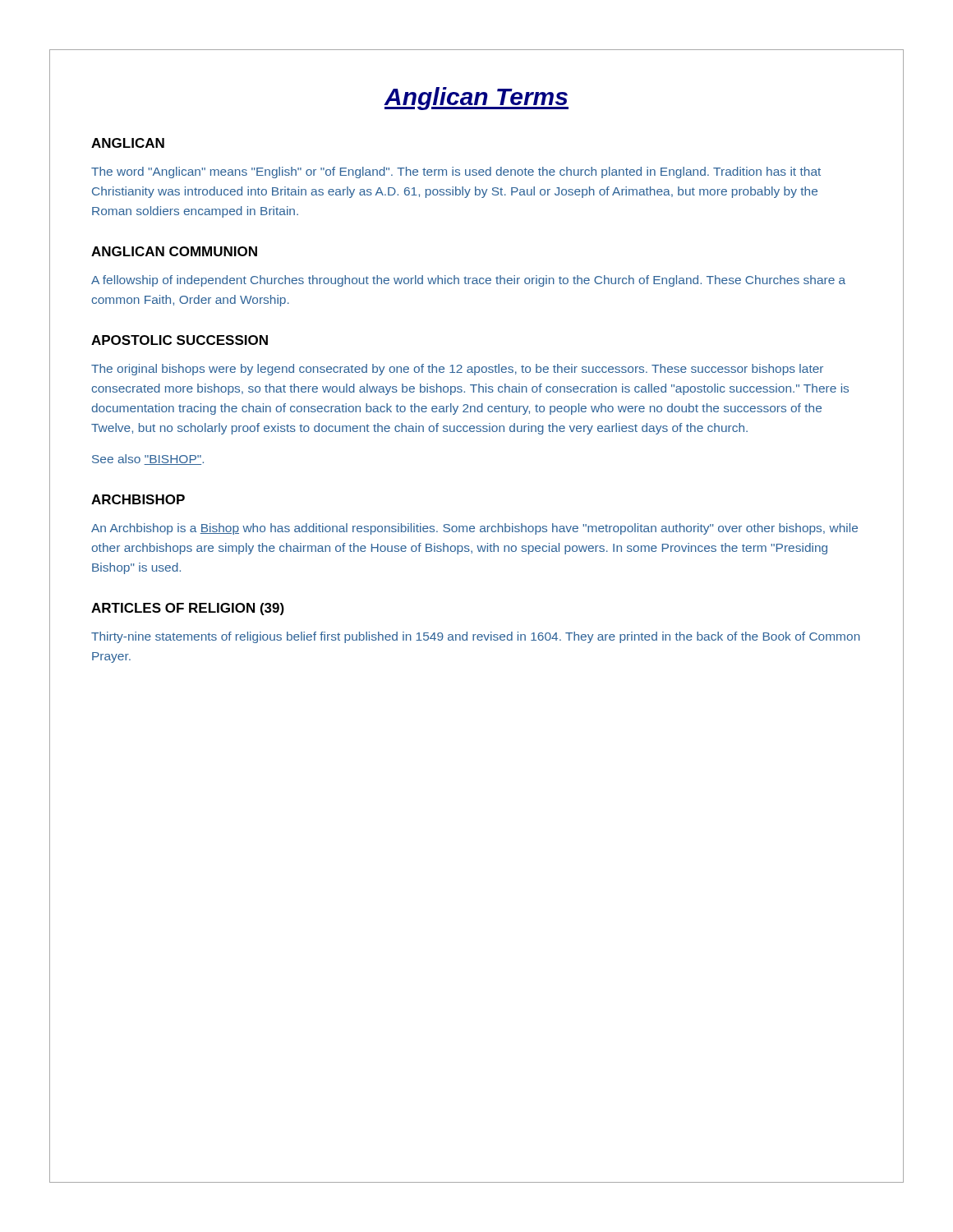Navigate to the passage starting "Thirty-nine statements of"
953x1232 pixels.
pos(476,646)
